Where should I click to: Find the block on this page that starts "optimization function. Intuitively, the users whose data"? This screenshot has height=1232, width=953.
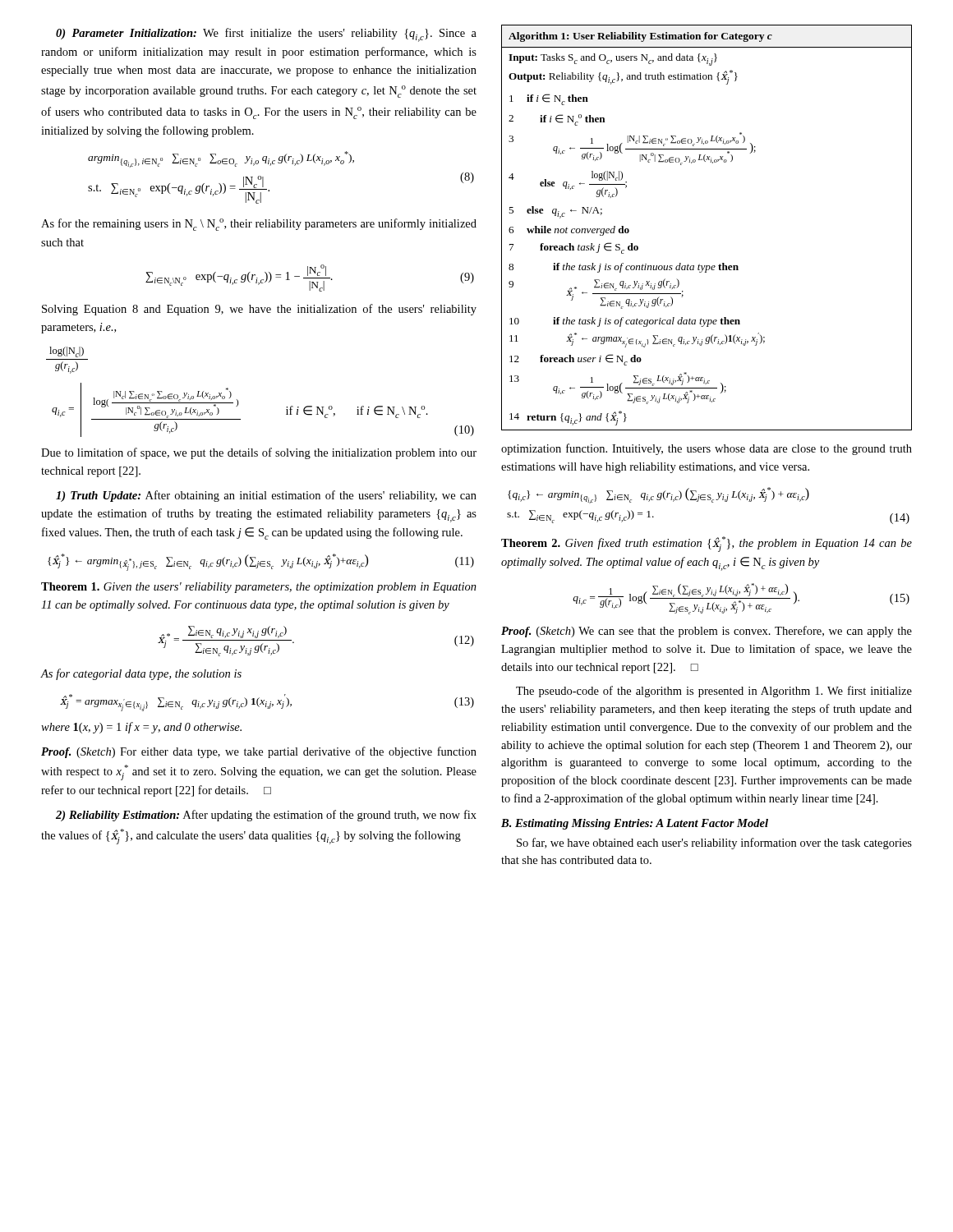[707, 458]
